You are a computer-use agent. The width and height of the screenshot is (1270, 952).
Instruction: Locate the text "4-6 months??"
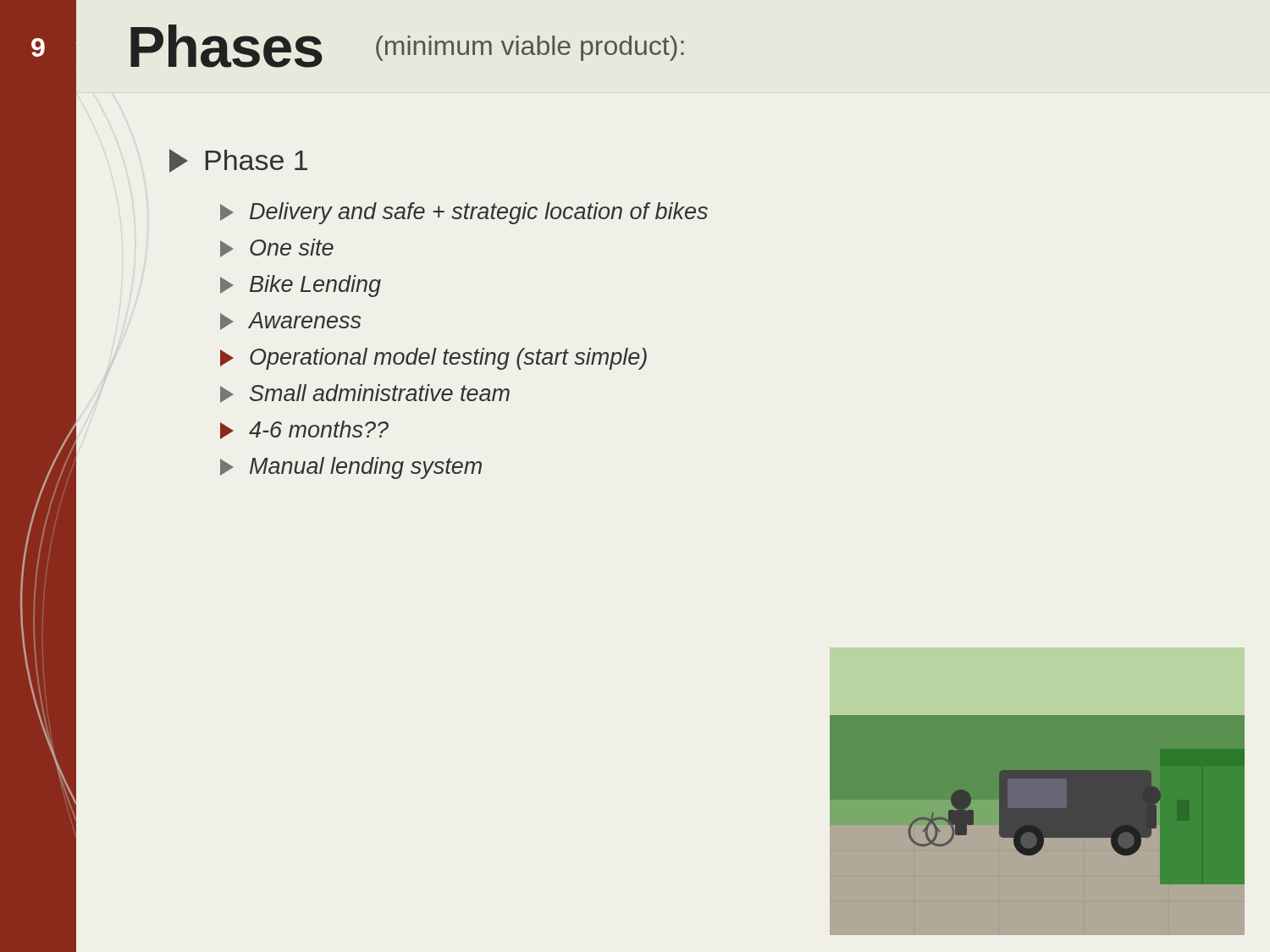(x=304, y=430)
